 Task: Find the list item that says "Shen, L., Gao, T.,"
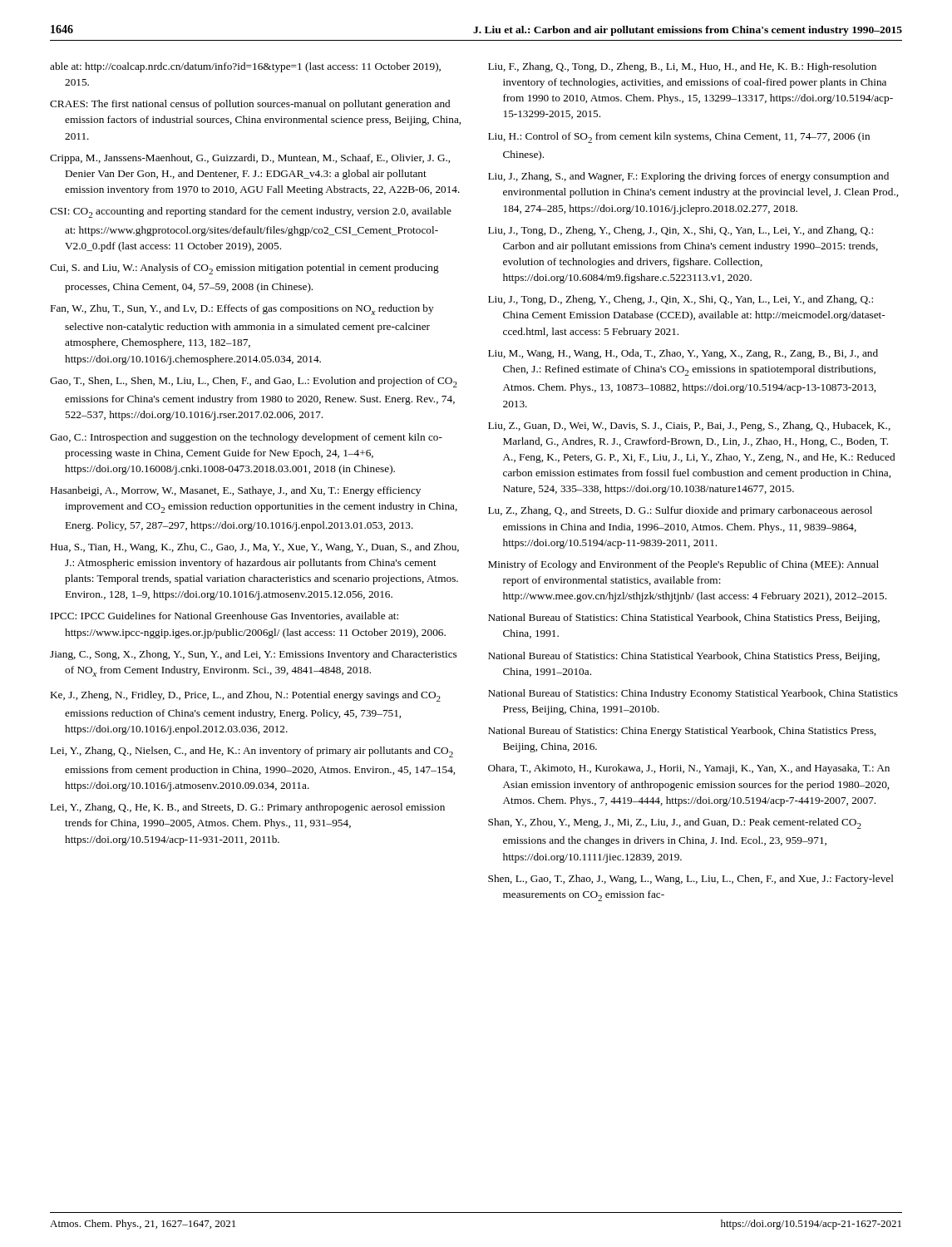tap(691, 887)
